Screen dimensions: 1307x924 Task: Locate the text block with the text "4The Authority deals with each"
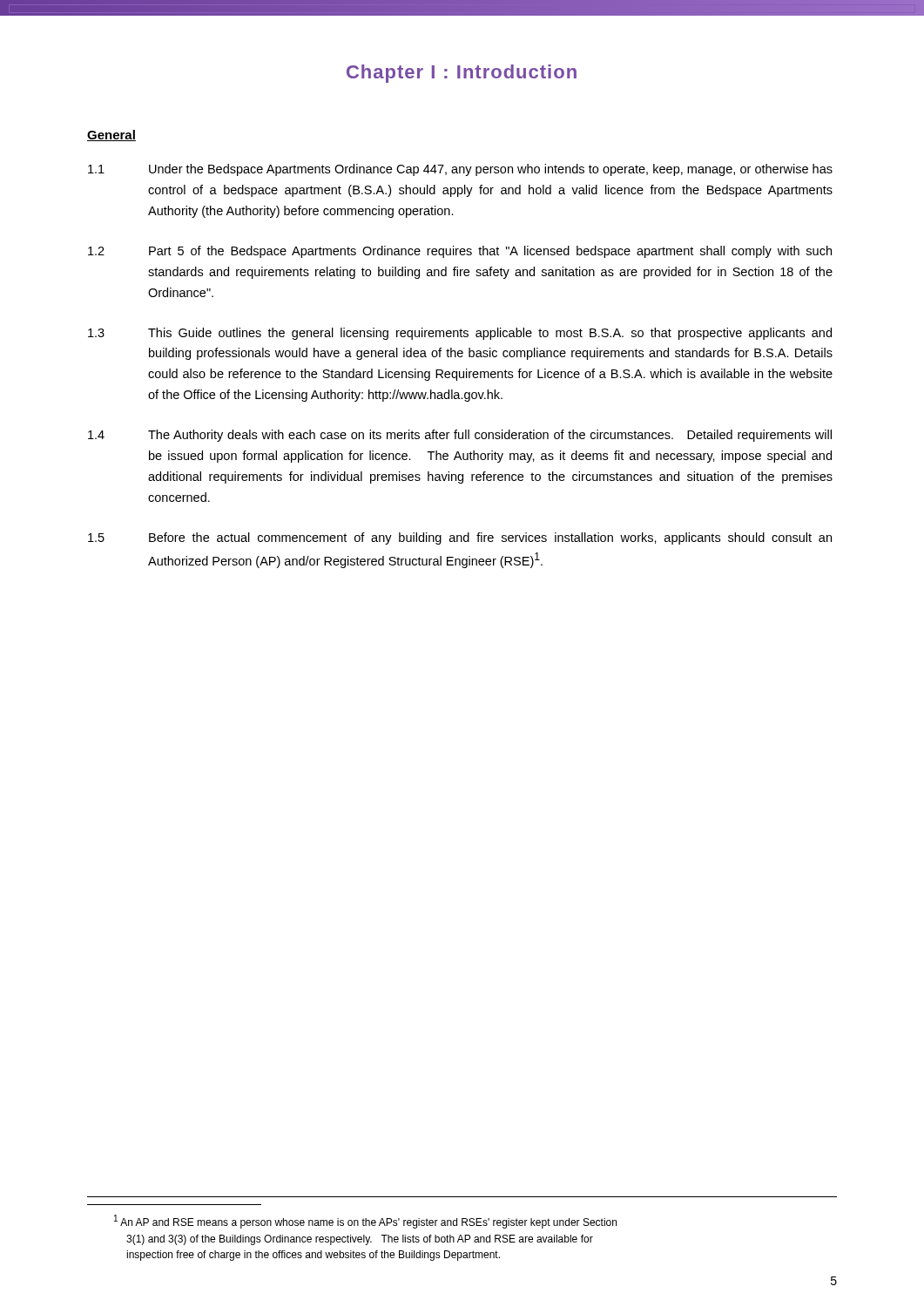pyautogui.click(x=460, y=467)
